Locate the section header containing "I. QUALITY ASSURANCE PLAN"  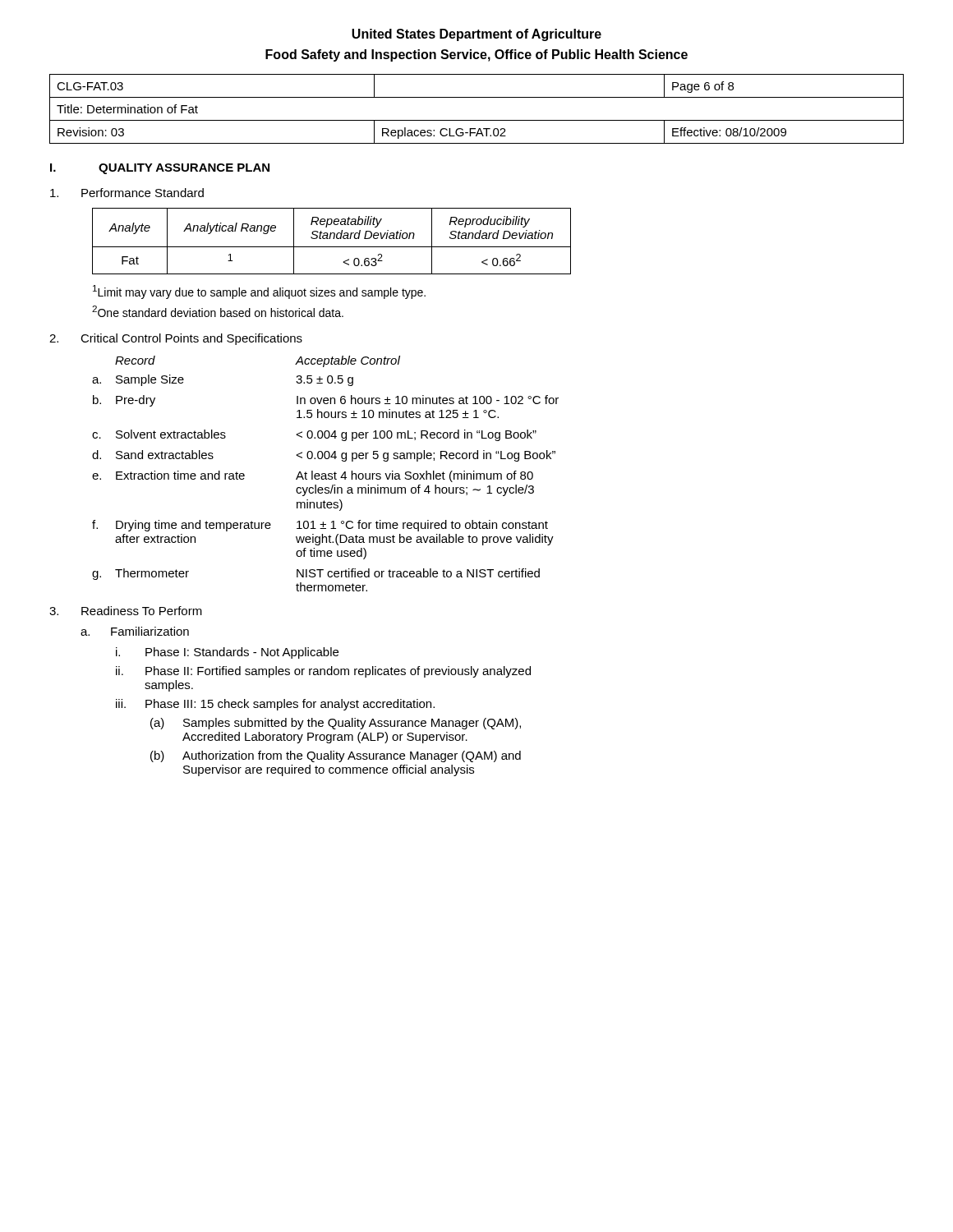click(160, 167)
